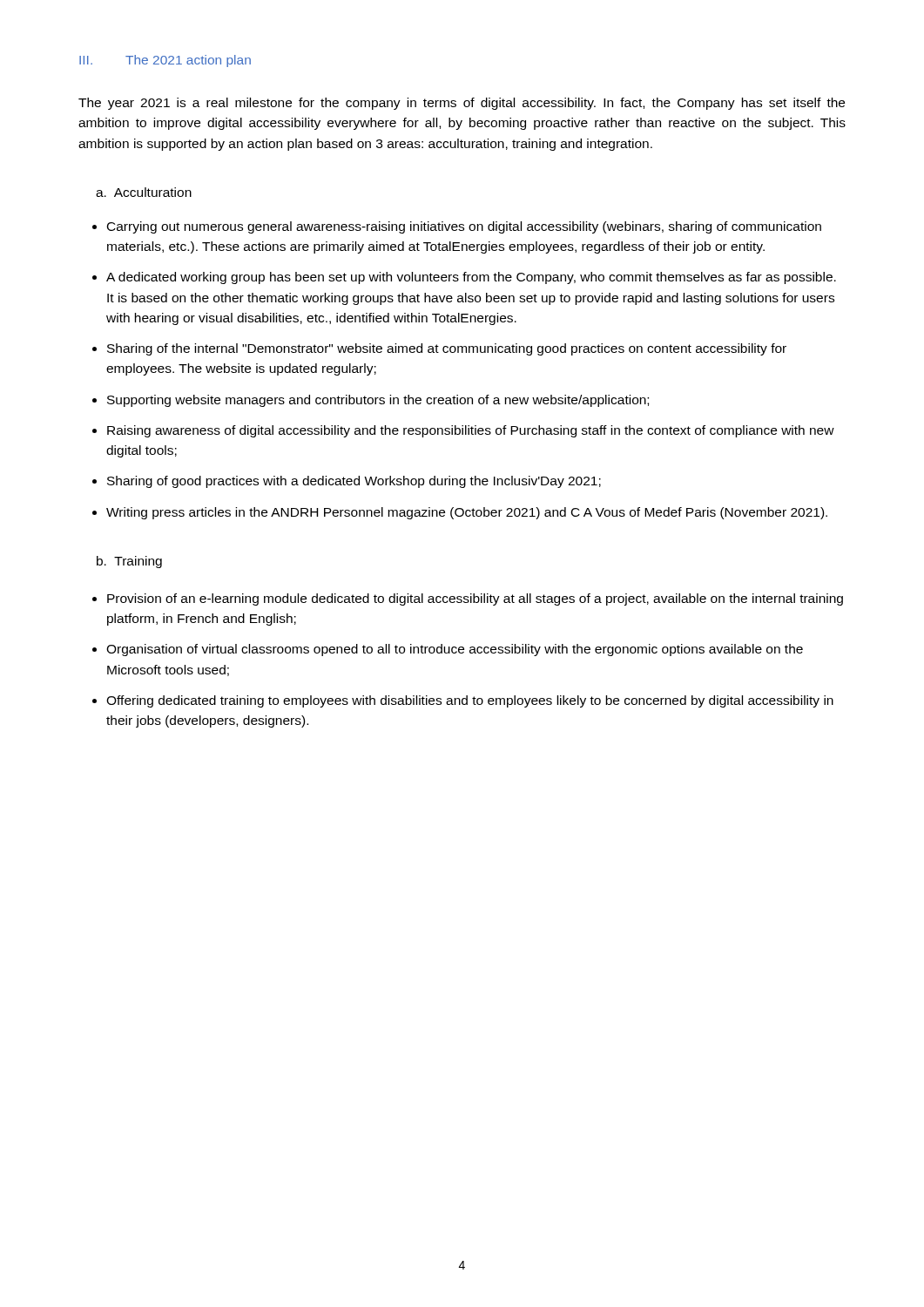Click on the list item that says "Provision of an e-learning"
Screen dimensions: 1307x924
click(x=476, y=608)
